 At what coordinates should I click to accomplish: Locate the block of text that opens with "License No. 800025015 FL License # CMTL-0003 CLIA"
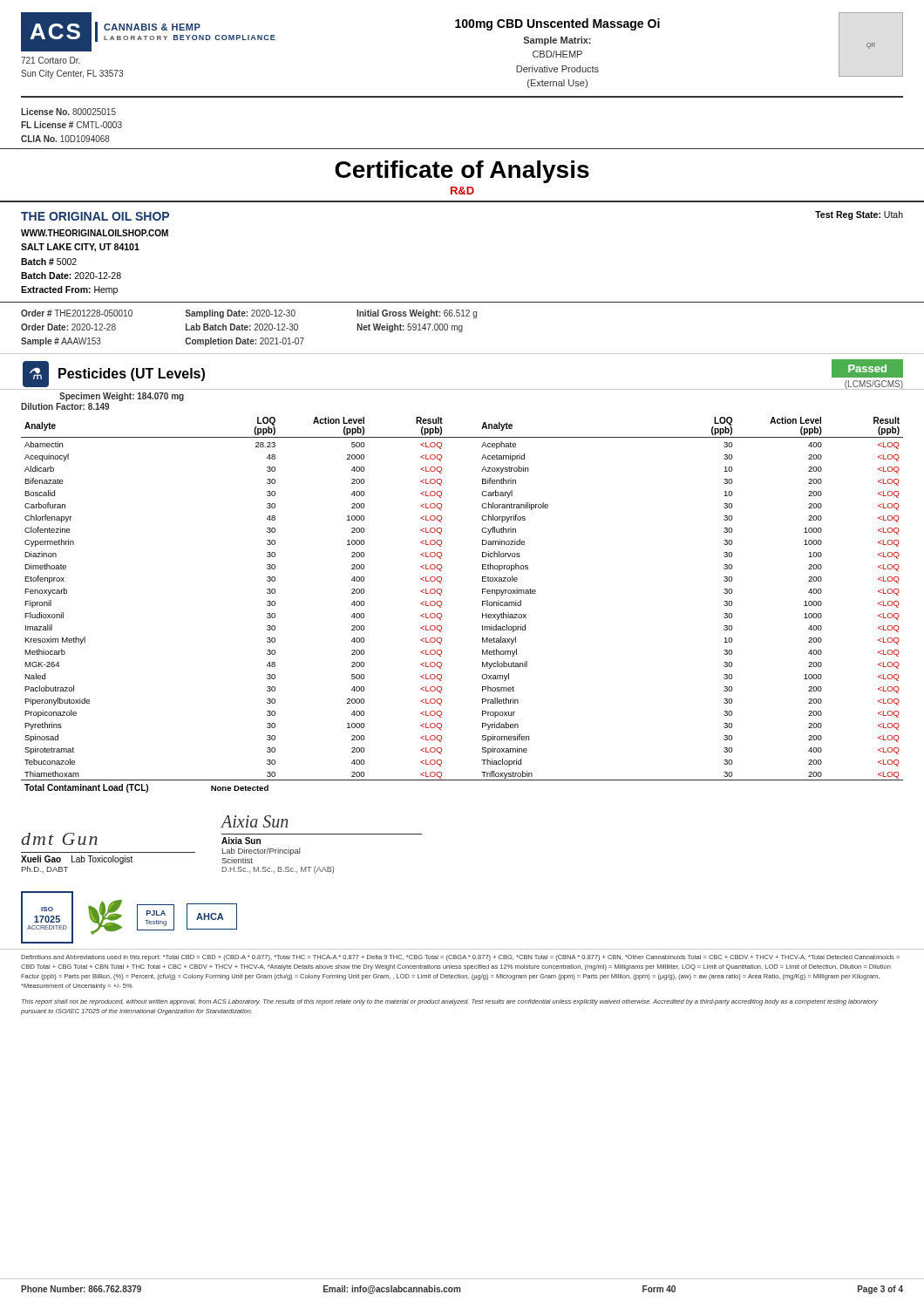click(x=71, y=125)
